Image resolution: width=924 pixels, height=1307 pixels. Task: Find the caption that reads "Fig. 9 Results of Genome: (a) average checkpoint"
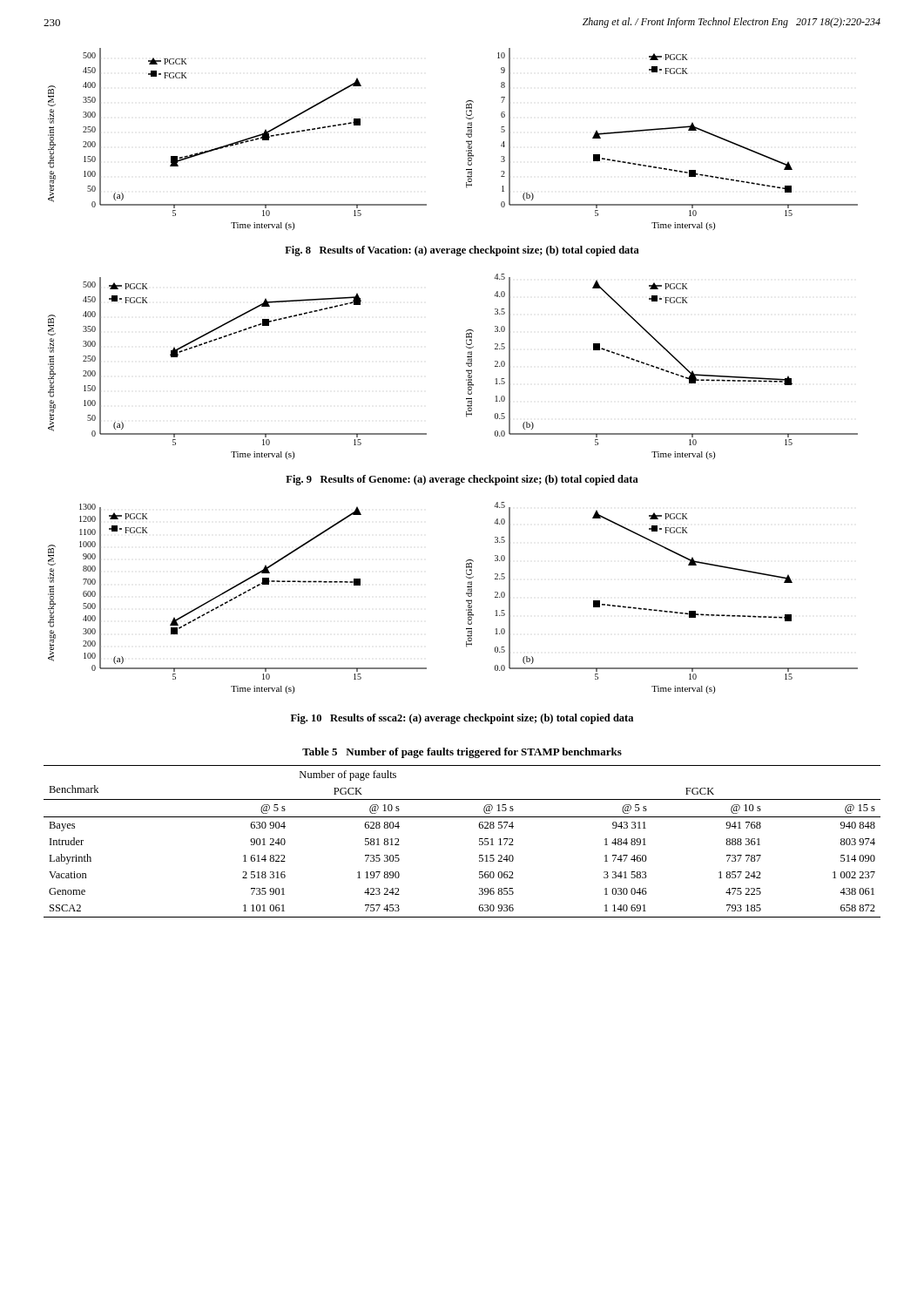(x=462, y=479)
